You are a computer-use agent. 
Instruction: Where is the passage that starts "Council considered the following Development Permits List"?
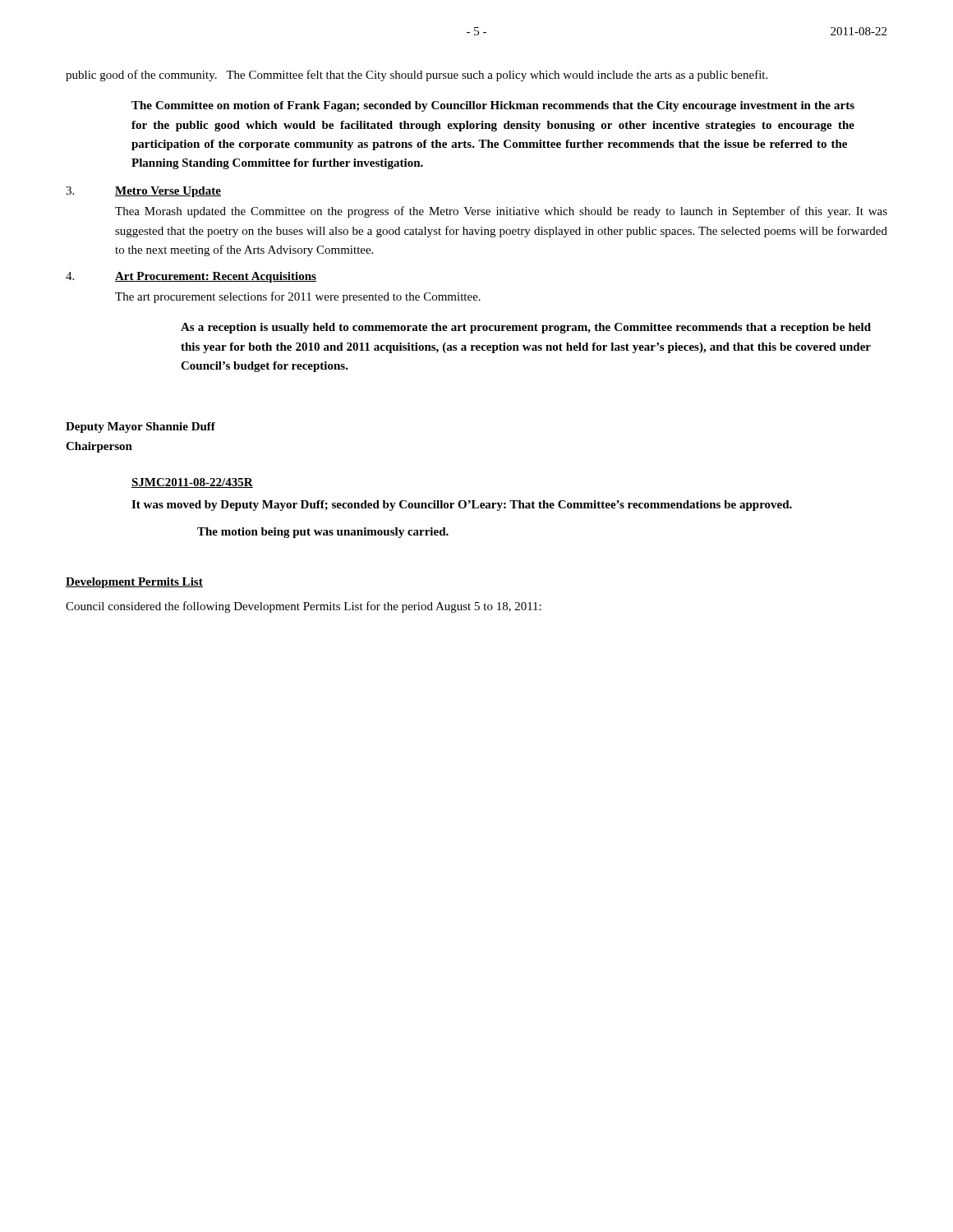pyautogui.click(x=304, y=606)
